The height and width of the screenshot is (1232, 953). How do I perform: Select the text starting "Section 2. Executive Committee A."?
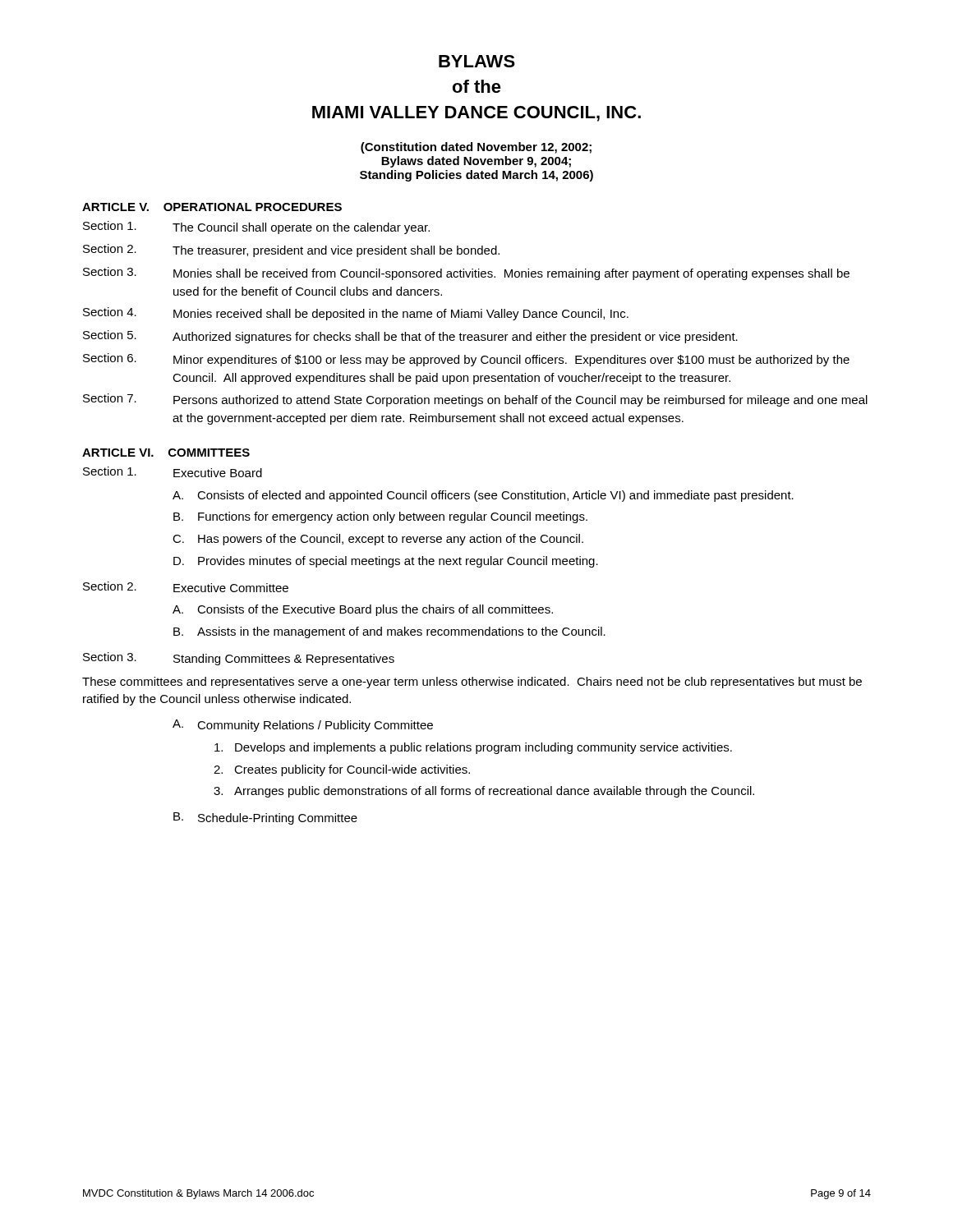(x=476, y=612)
